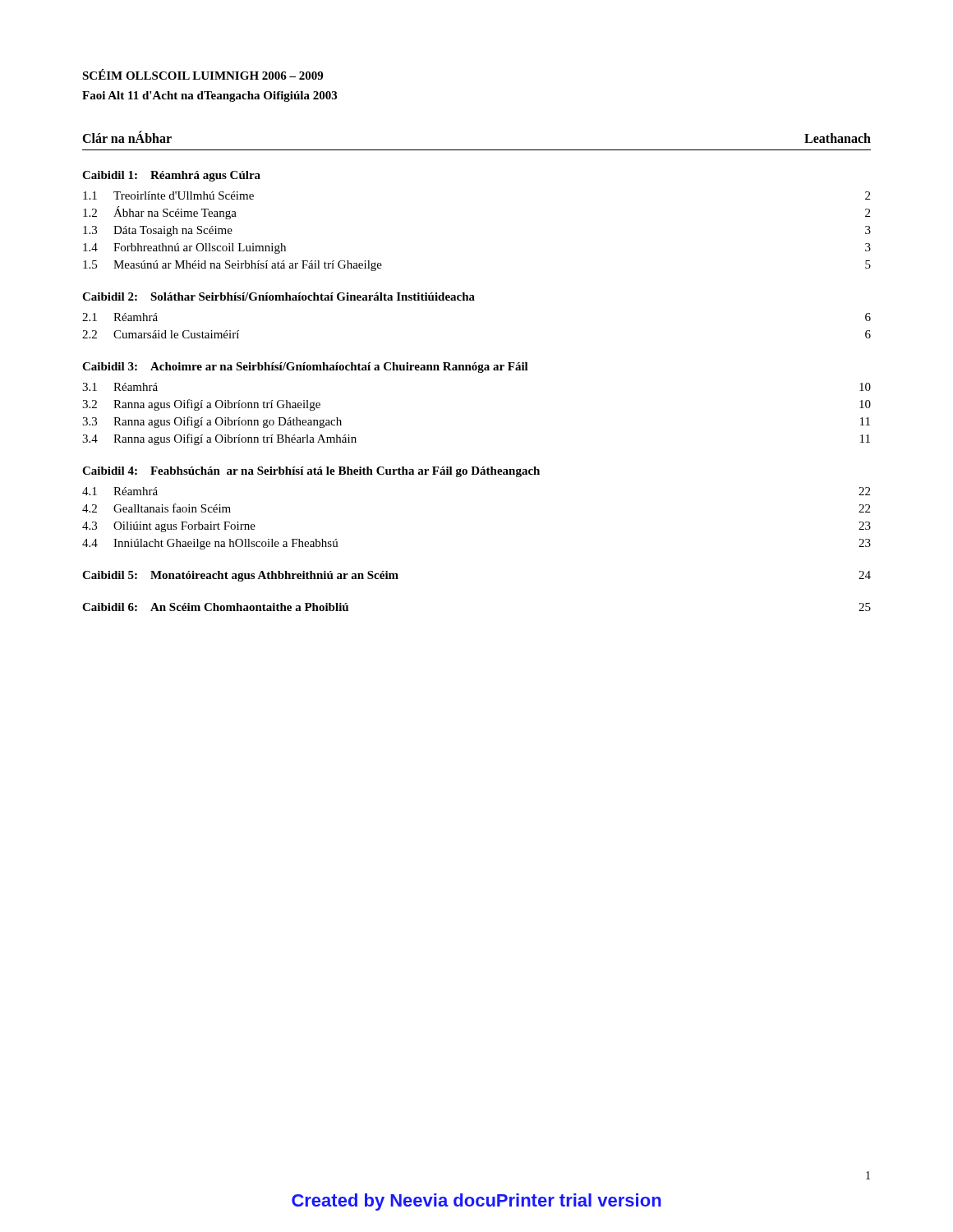
Task: Locate the text block starting "3.4Ranna agus Oifigí a Oibríonn trí"
Action: [239, 439]
